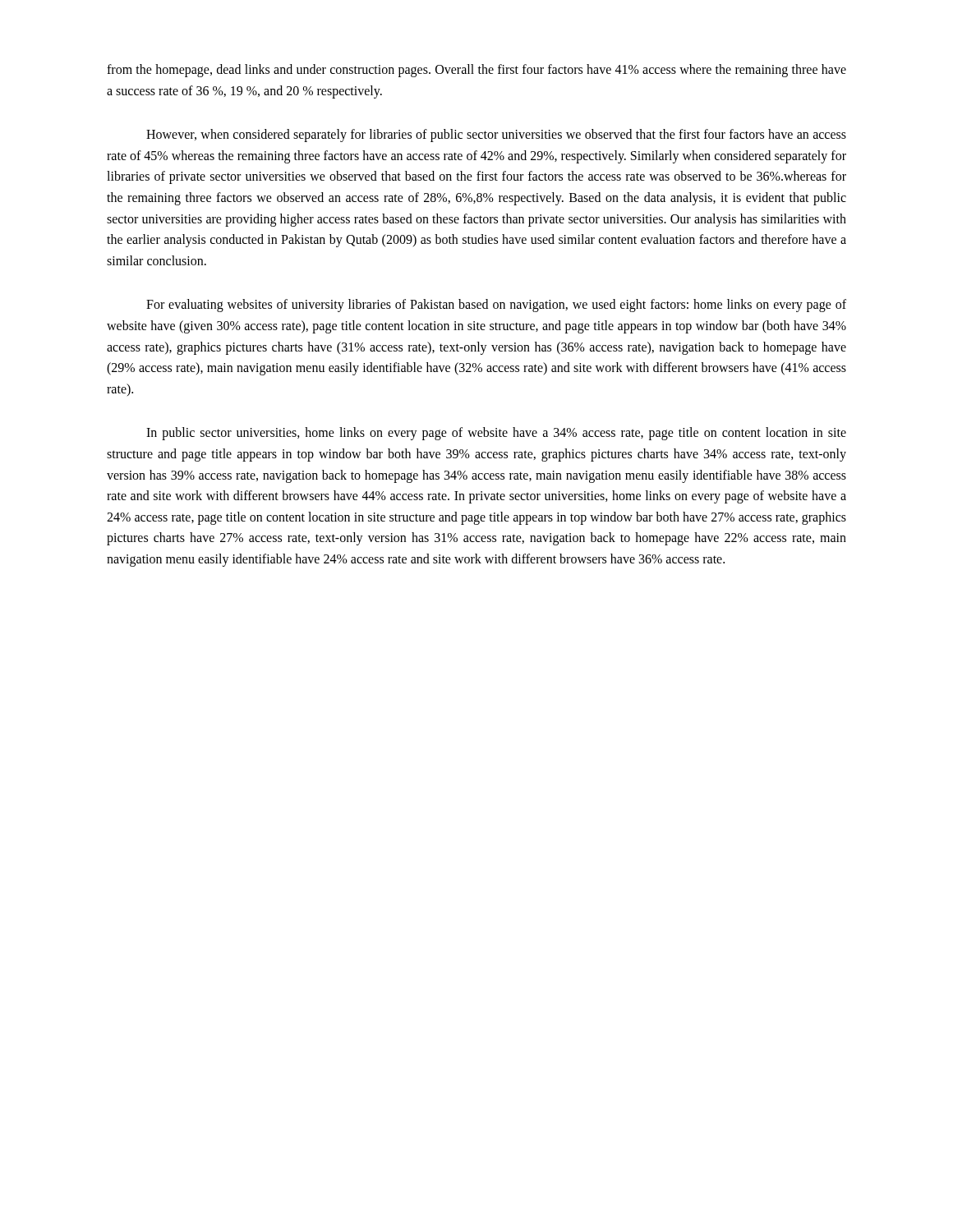Image resolution: width=953 pixels, height=1232 pixels.
Task: Locate the text block that says "For evaluating websites of university"
Action: click(x=476, y=347)
